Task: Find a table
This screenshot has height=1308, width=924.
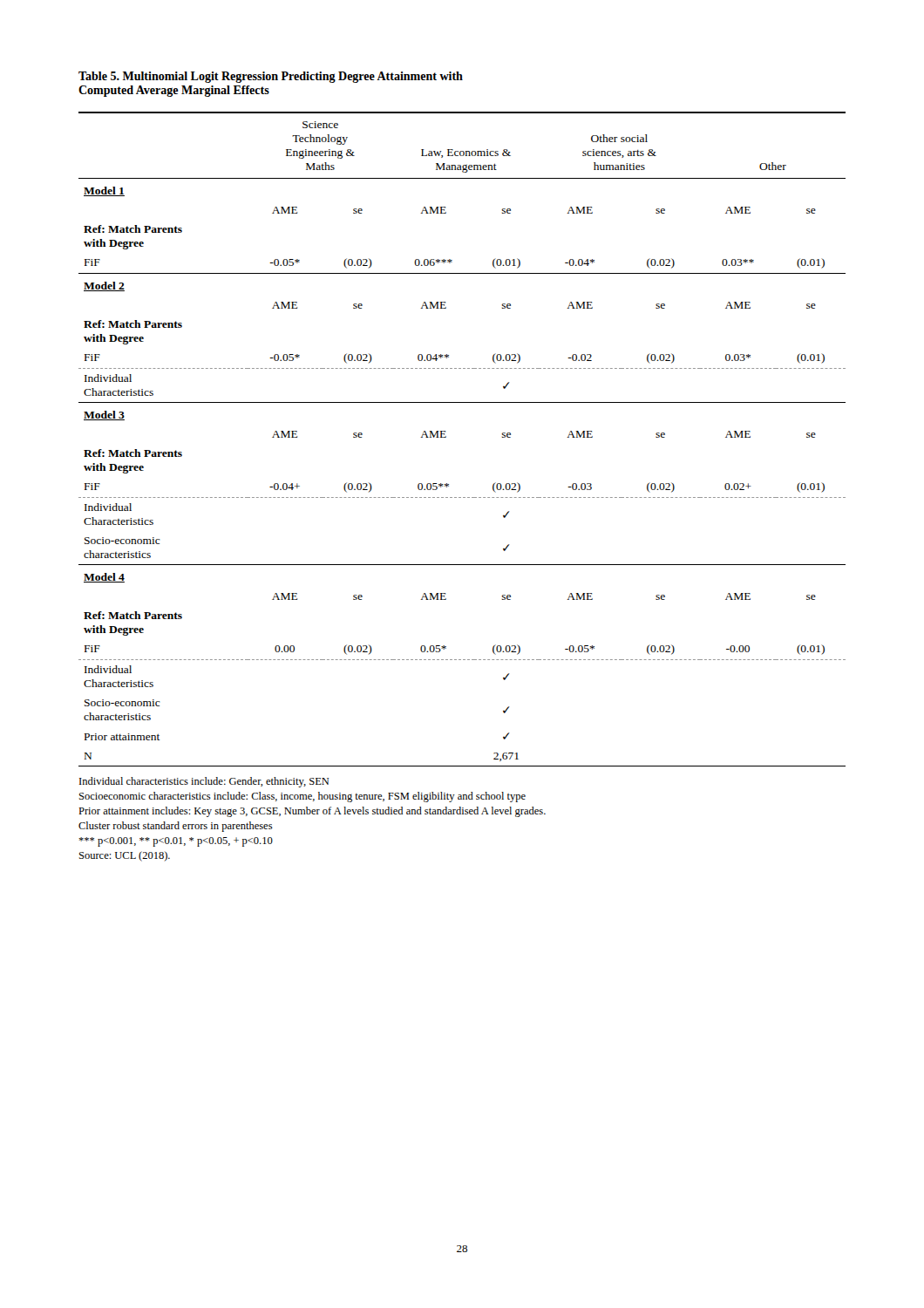Action: 462,439
